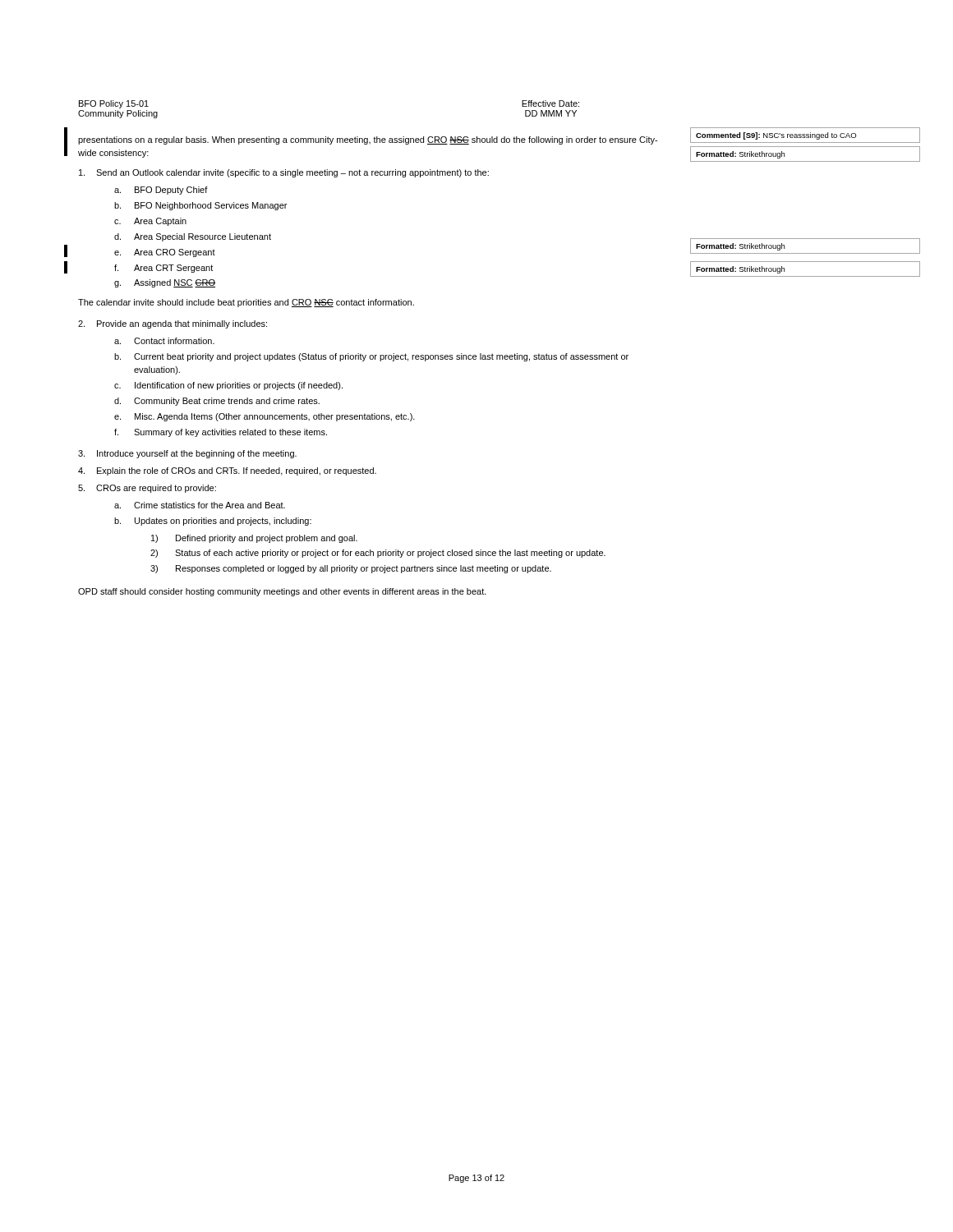Locate the passage starting "presentations on a regular basis."
953x1232 pixels.
tap(368, 146)
